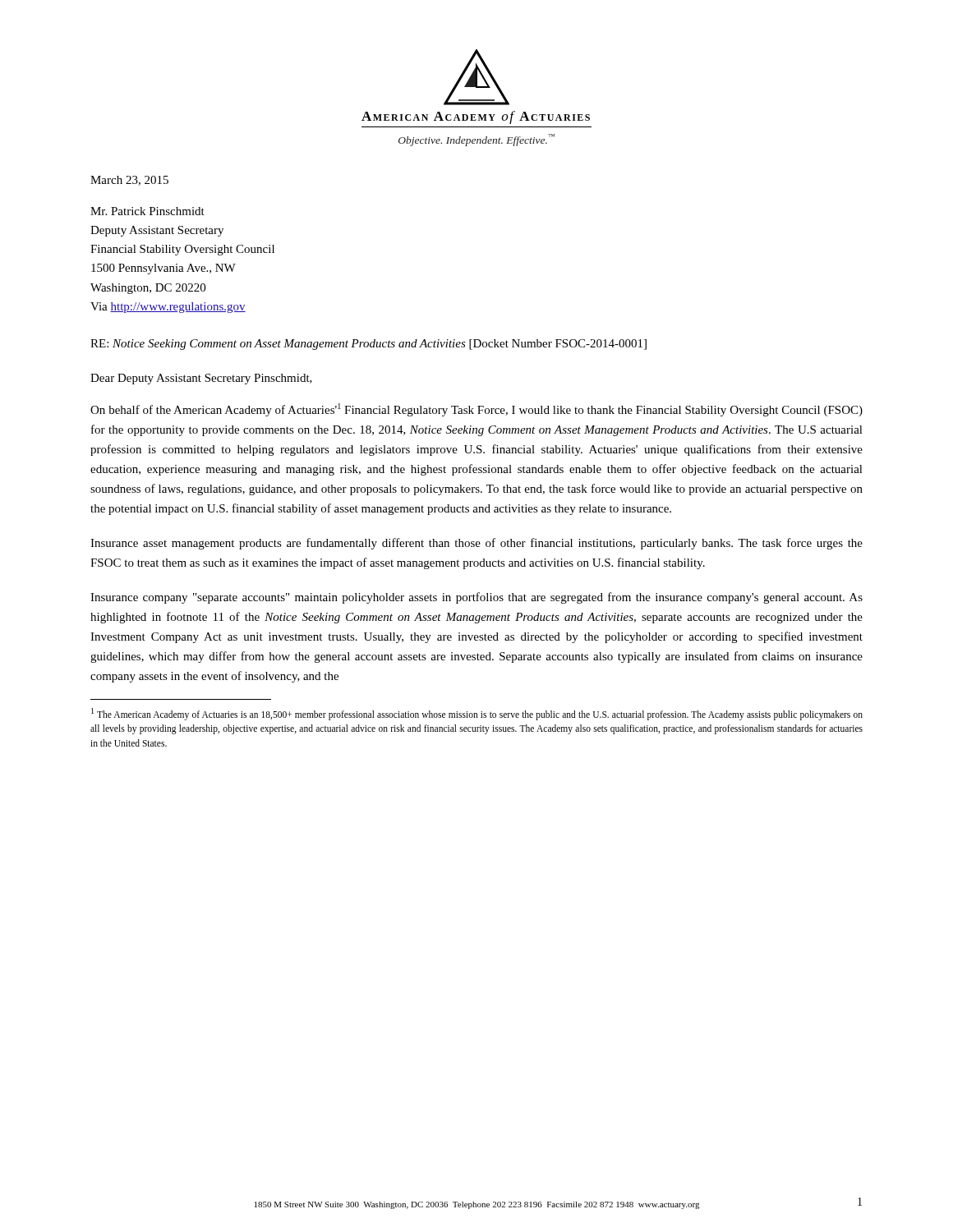Locate the text containing "Dear Deputy Assistant Secretary Pinschmidt,"
The width and height of the screenshot is (953, 1232).
tap(201, 378)
